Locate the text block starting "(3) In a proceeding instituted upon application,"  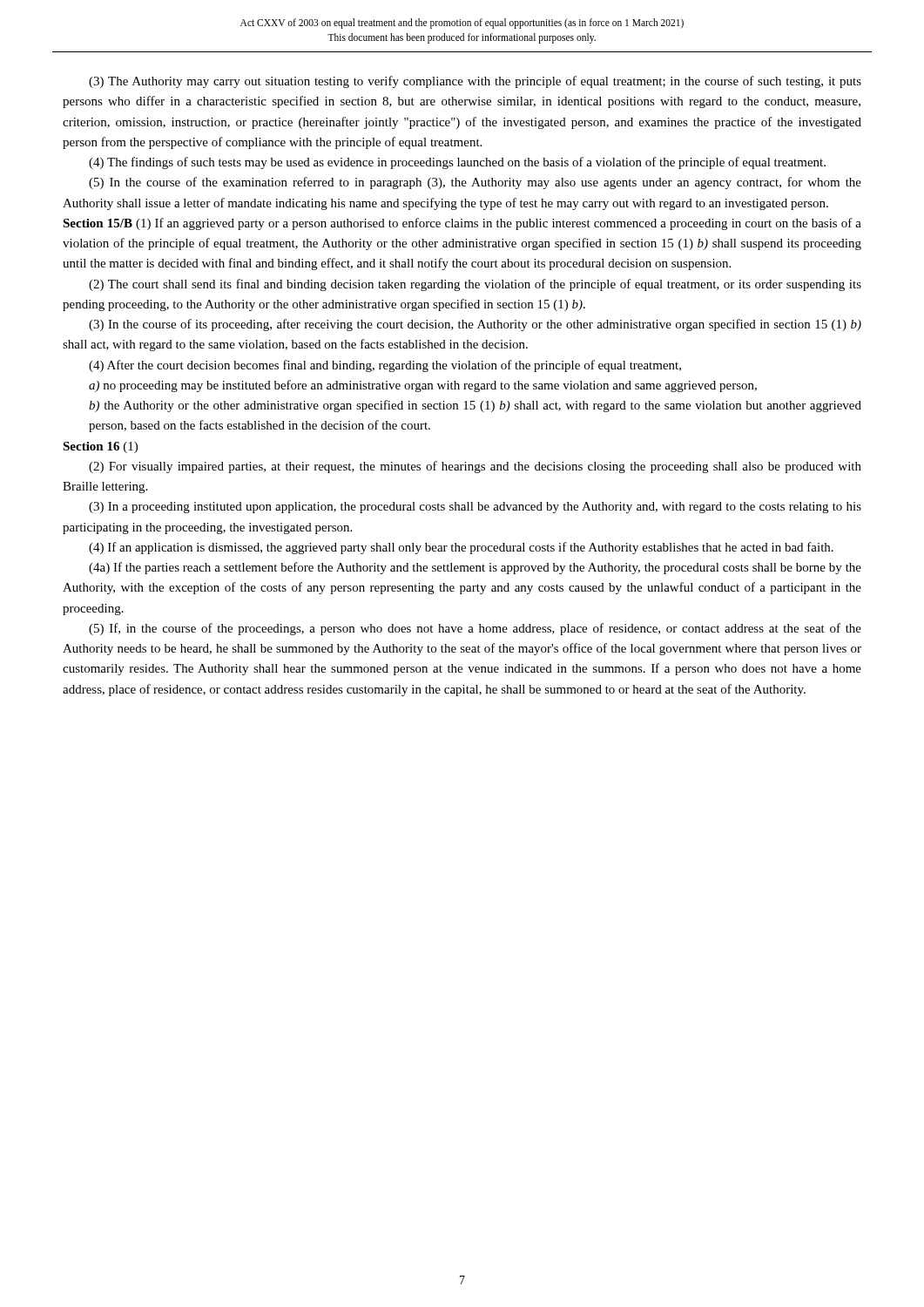(462, 517)
